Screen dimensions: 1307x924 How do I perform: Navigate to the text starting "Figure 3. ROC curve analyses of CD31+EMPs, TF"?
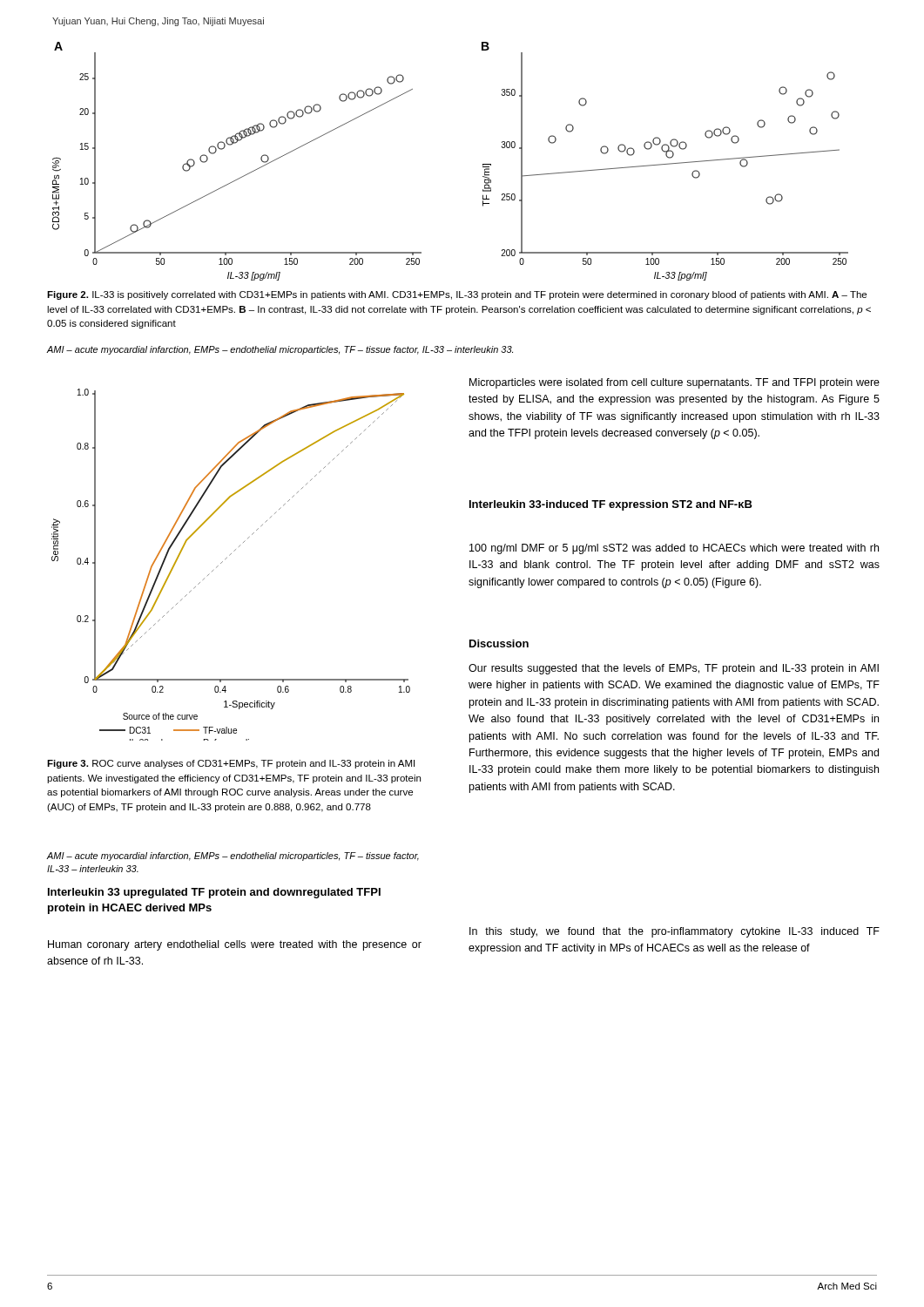tap(234, 785)
